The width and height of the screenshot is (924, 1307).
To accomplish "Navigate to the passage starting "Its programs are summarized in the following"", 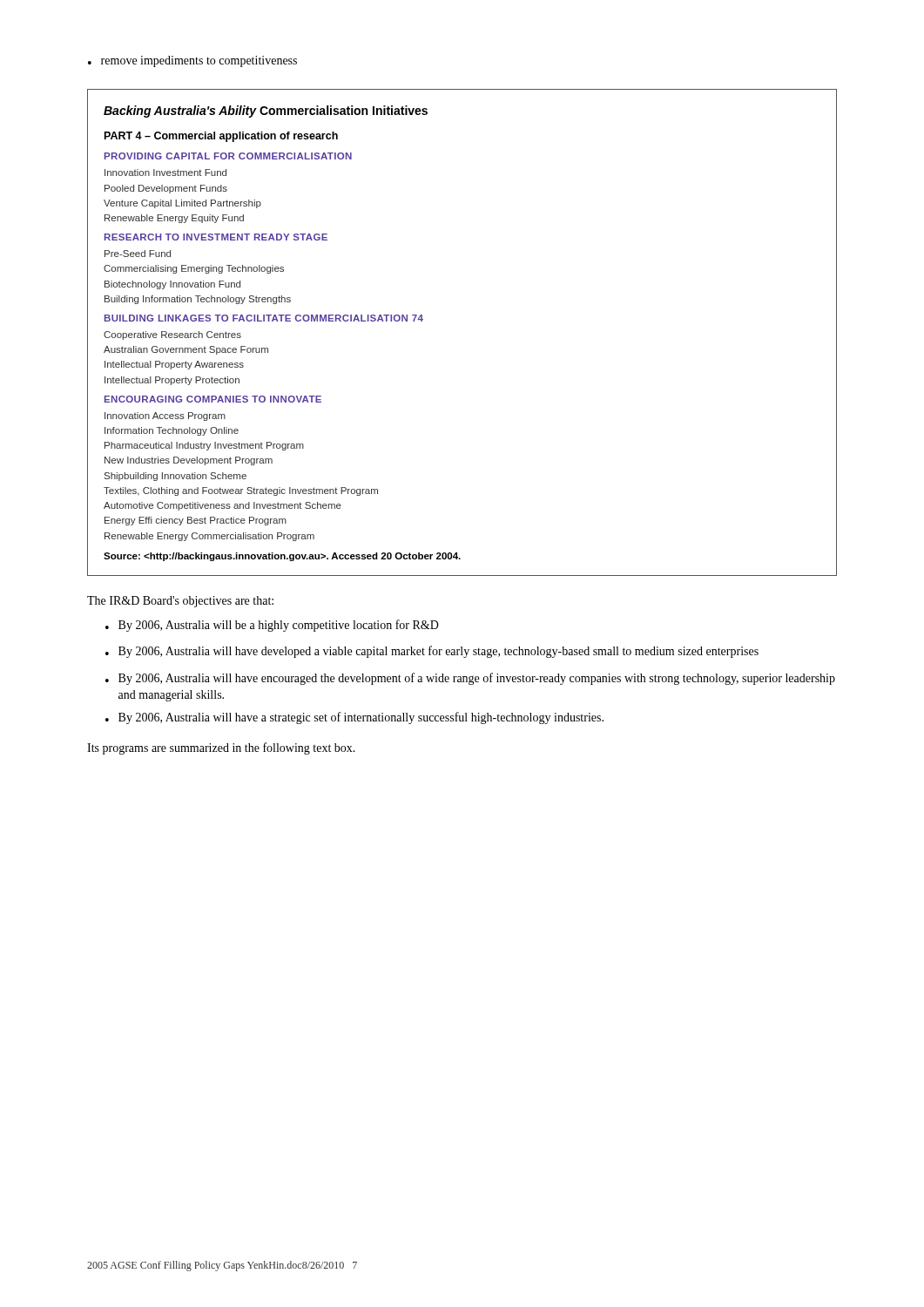I will 221,748.
